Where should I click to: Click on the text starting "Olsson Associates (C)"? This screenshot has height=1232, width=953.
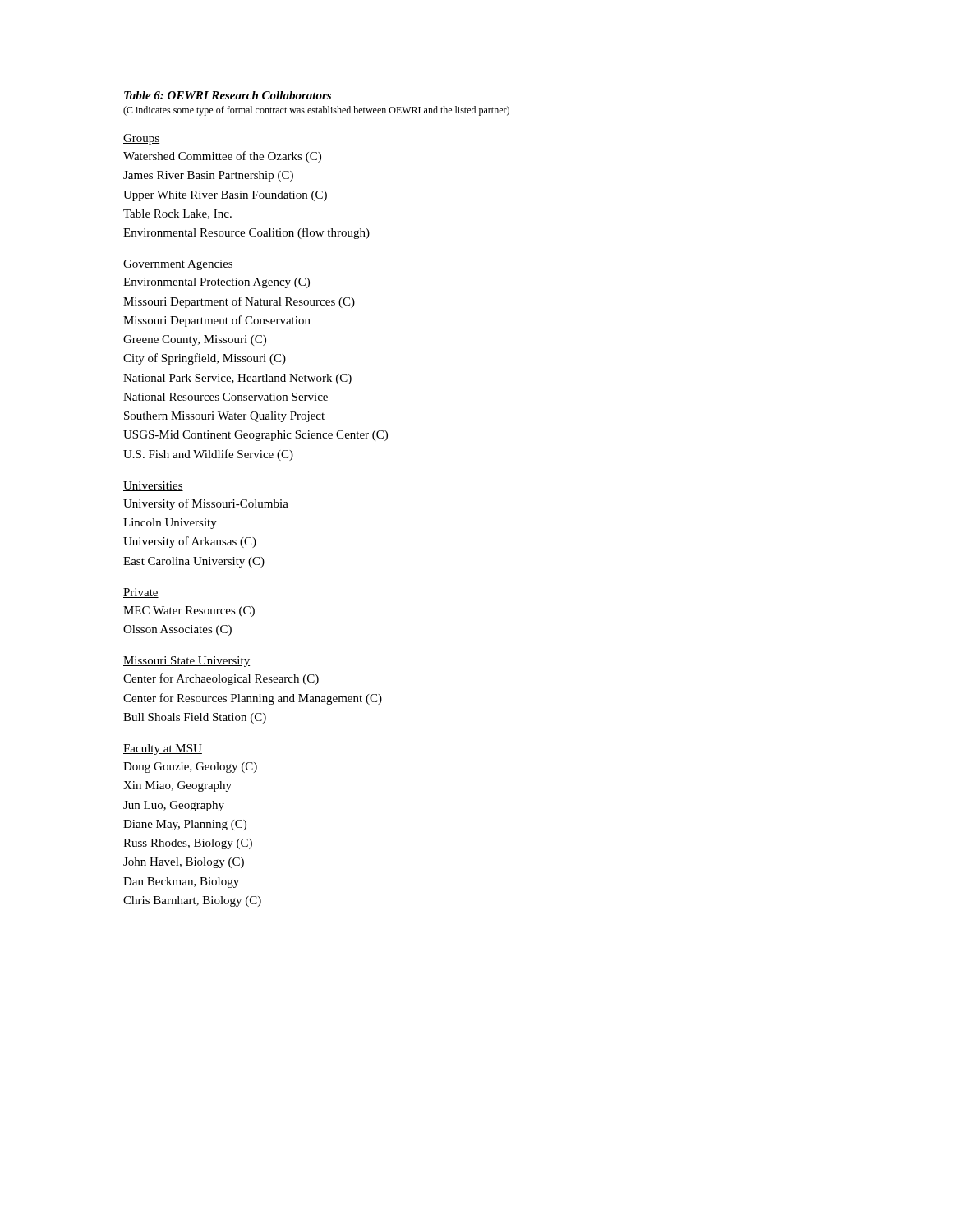(178, 629)
